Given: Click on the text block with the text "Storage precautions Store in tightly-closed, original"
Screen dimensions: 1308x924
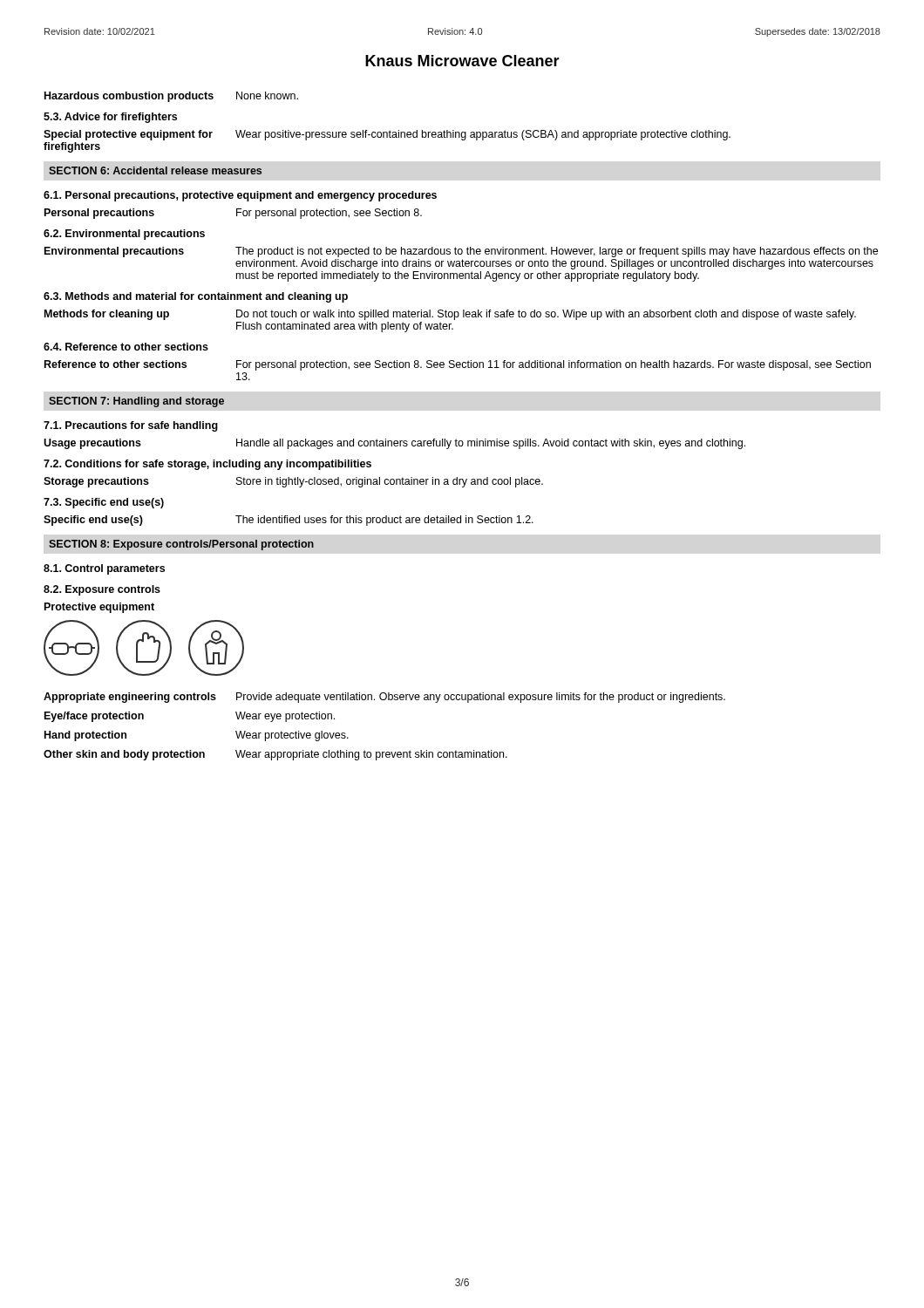Looking at the screenshot, I should pyautogui.click(x=462, y=481).
